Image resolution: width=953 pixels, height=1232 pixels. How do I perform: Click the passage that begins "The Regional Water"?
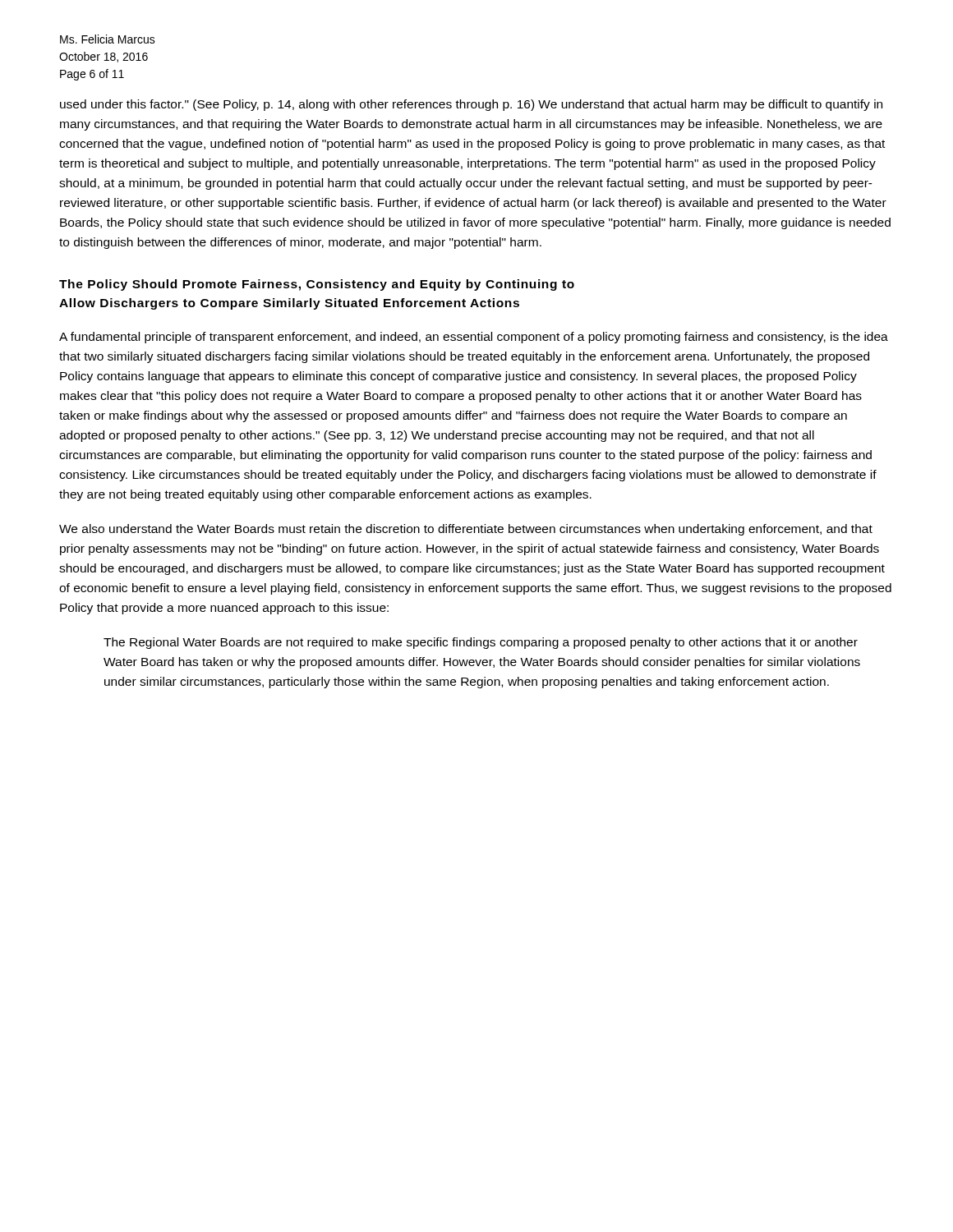coord(482,662)
